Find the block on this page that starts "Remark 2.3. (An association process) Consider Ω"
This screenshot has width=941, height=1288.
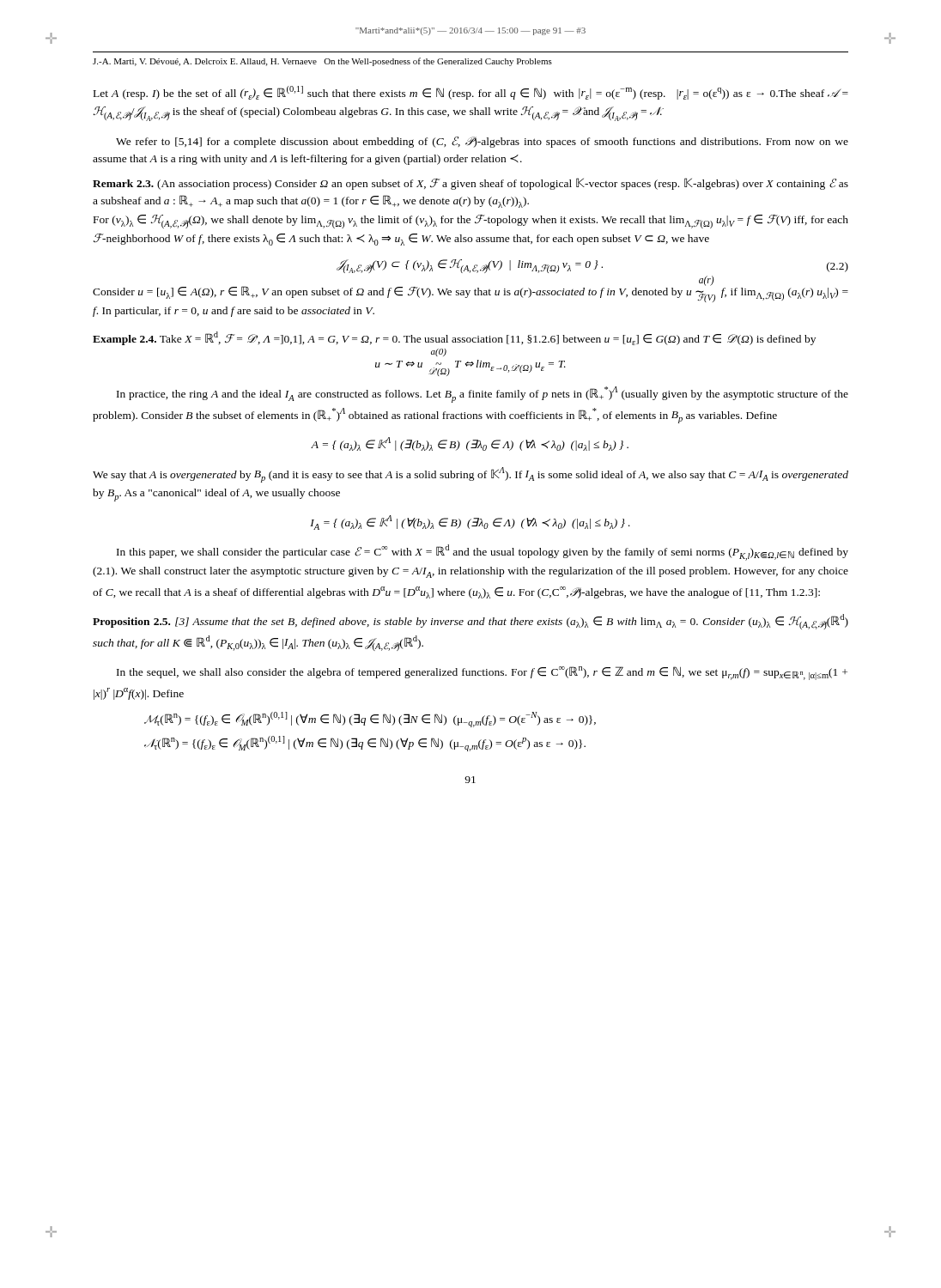coord(470,212)
